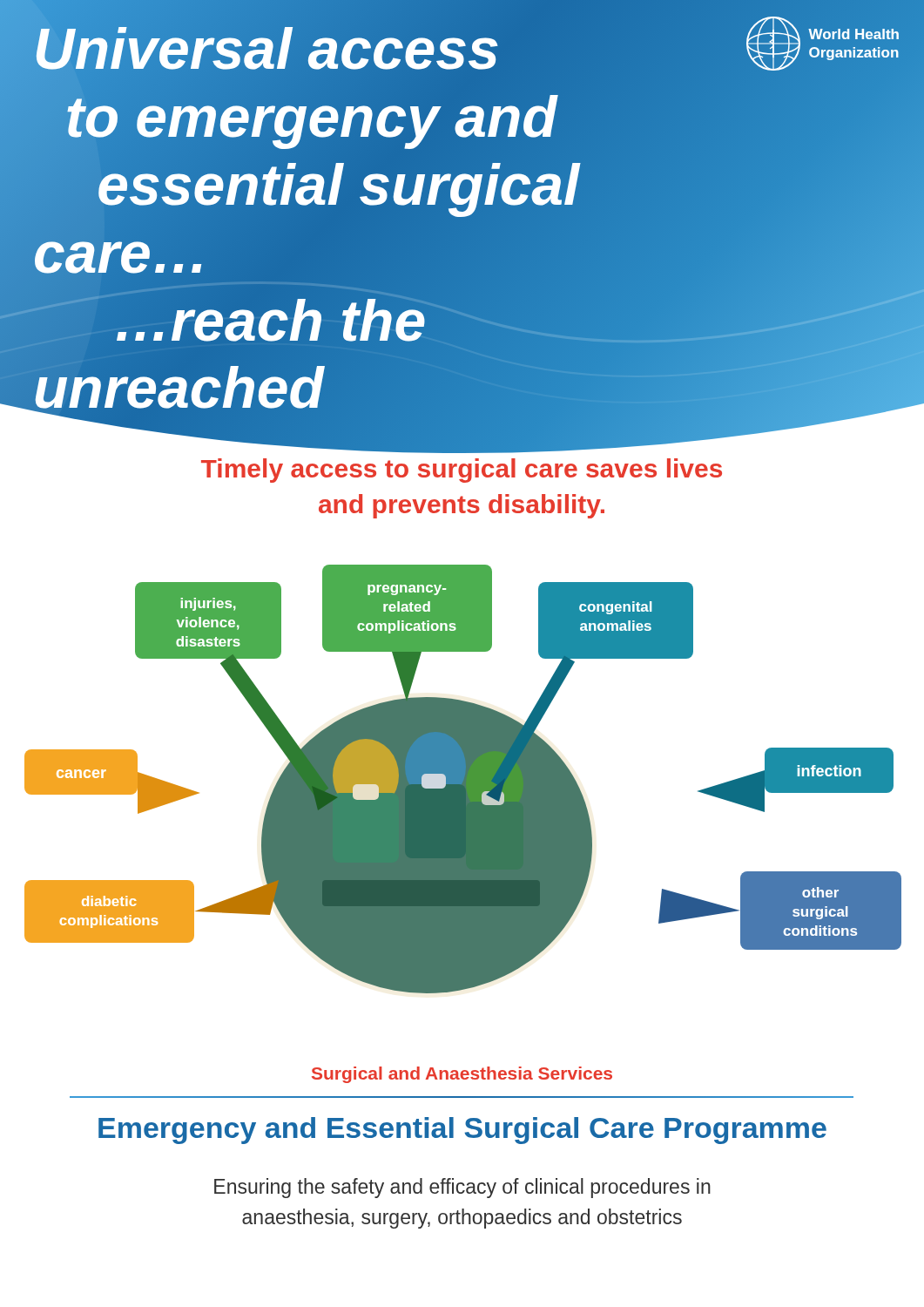Where is the title that starts "Universal access to emergency and essential surgical"?
This screenshot has height=1307, width=924.
306,218
